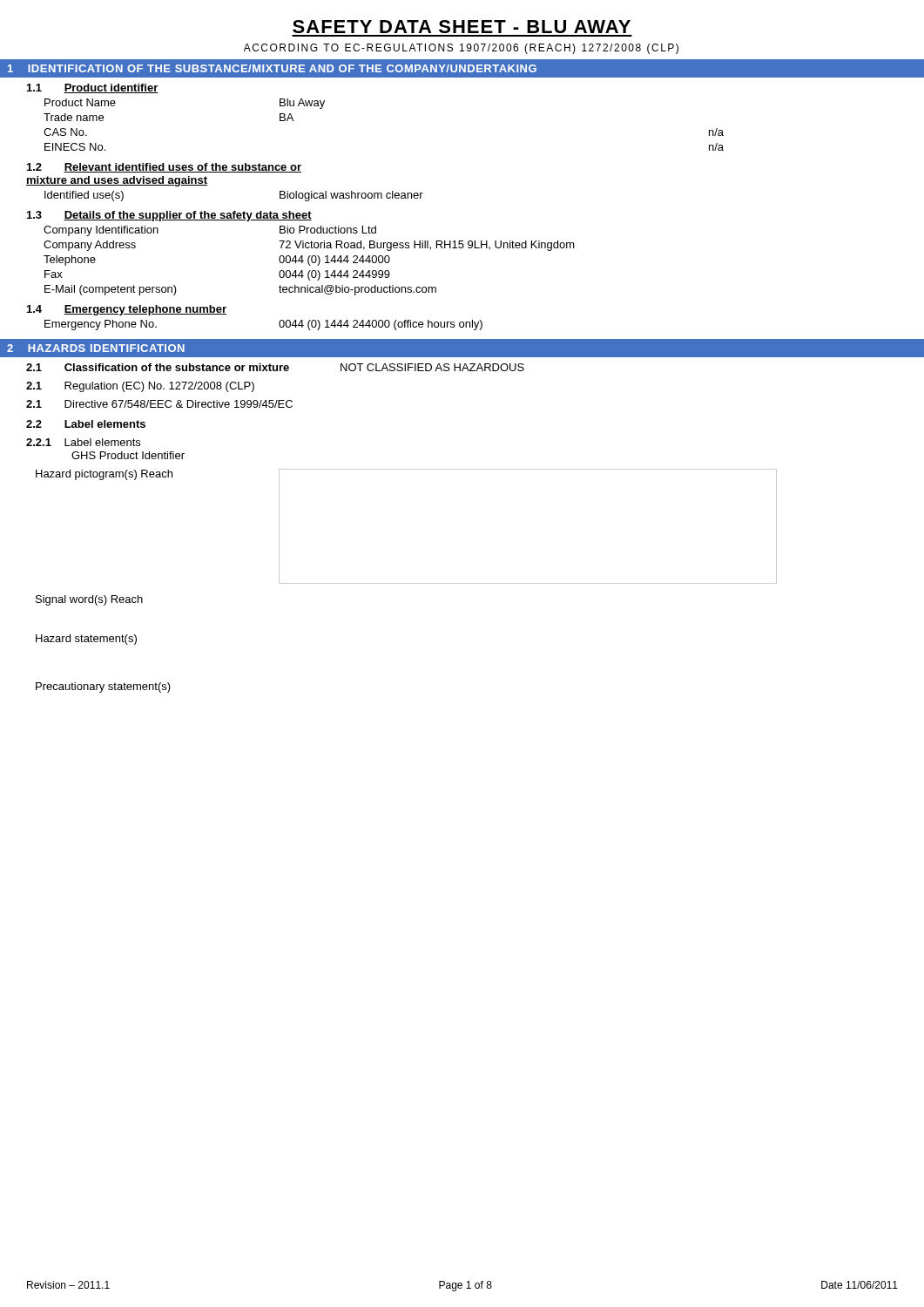The image size is (924, 1307).
Task: Point to "Hazard pictogram(s) Reach"
Action: (x=401, y=525)
